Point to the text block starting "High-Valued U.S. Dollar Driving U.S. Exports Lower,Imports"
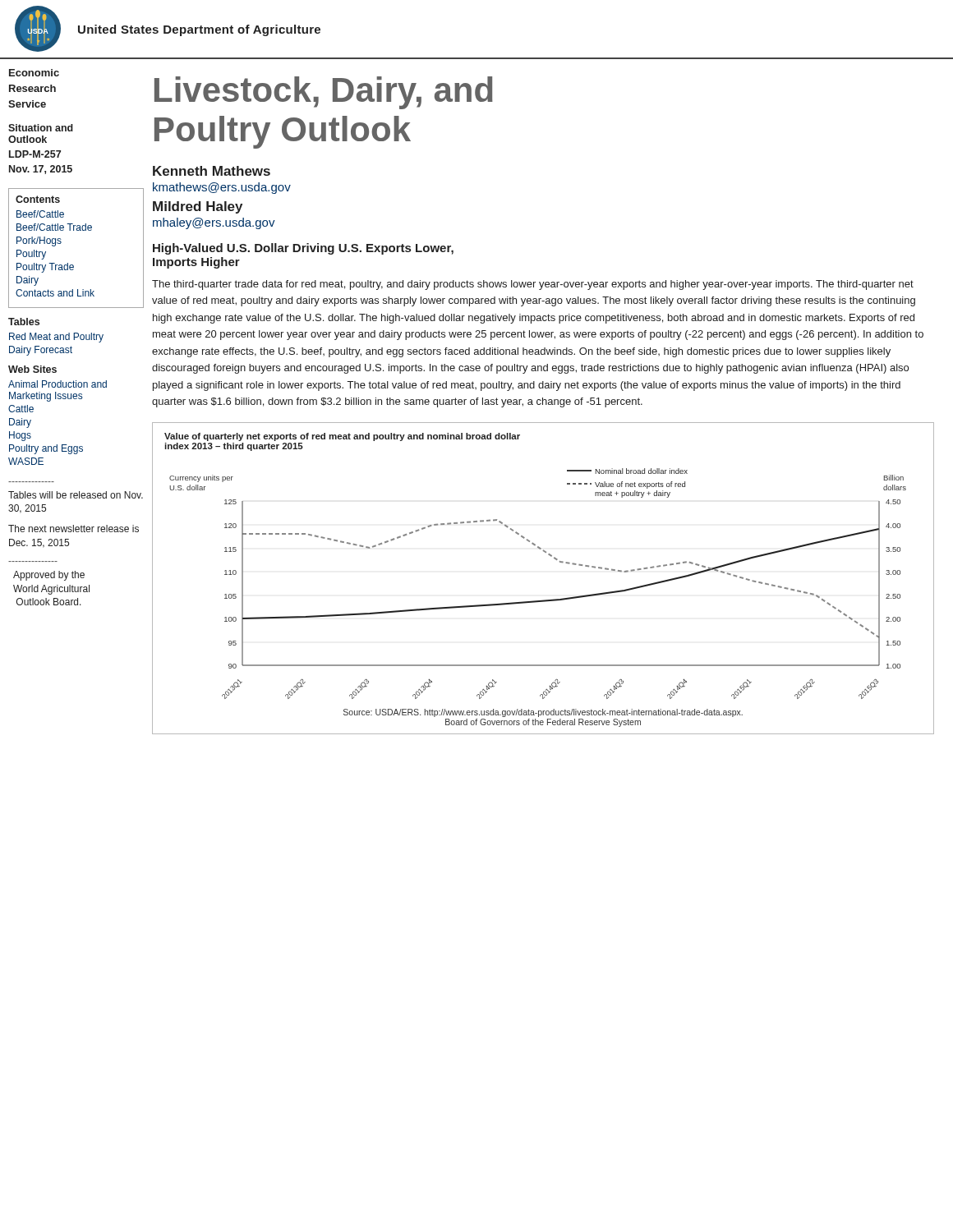 coord(303,254)
